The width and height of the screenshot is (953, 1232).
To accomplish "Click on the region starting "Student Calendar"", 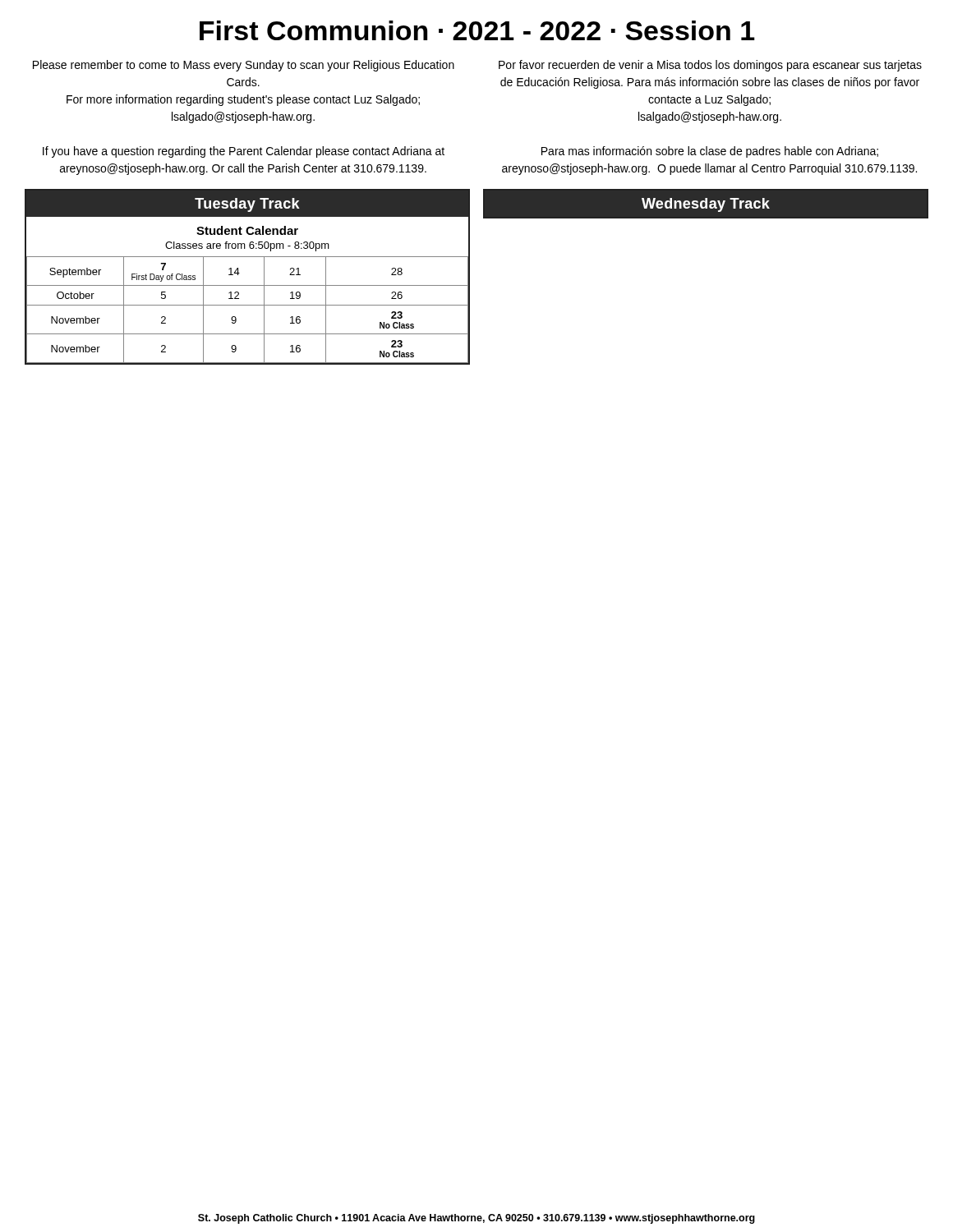I will tap(247, 230).
